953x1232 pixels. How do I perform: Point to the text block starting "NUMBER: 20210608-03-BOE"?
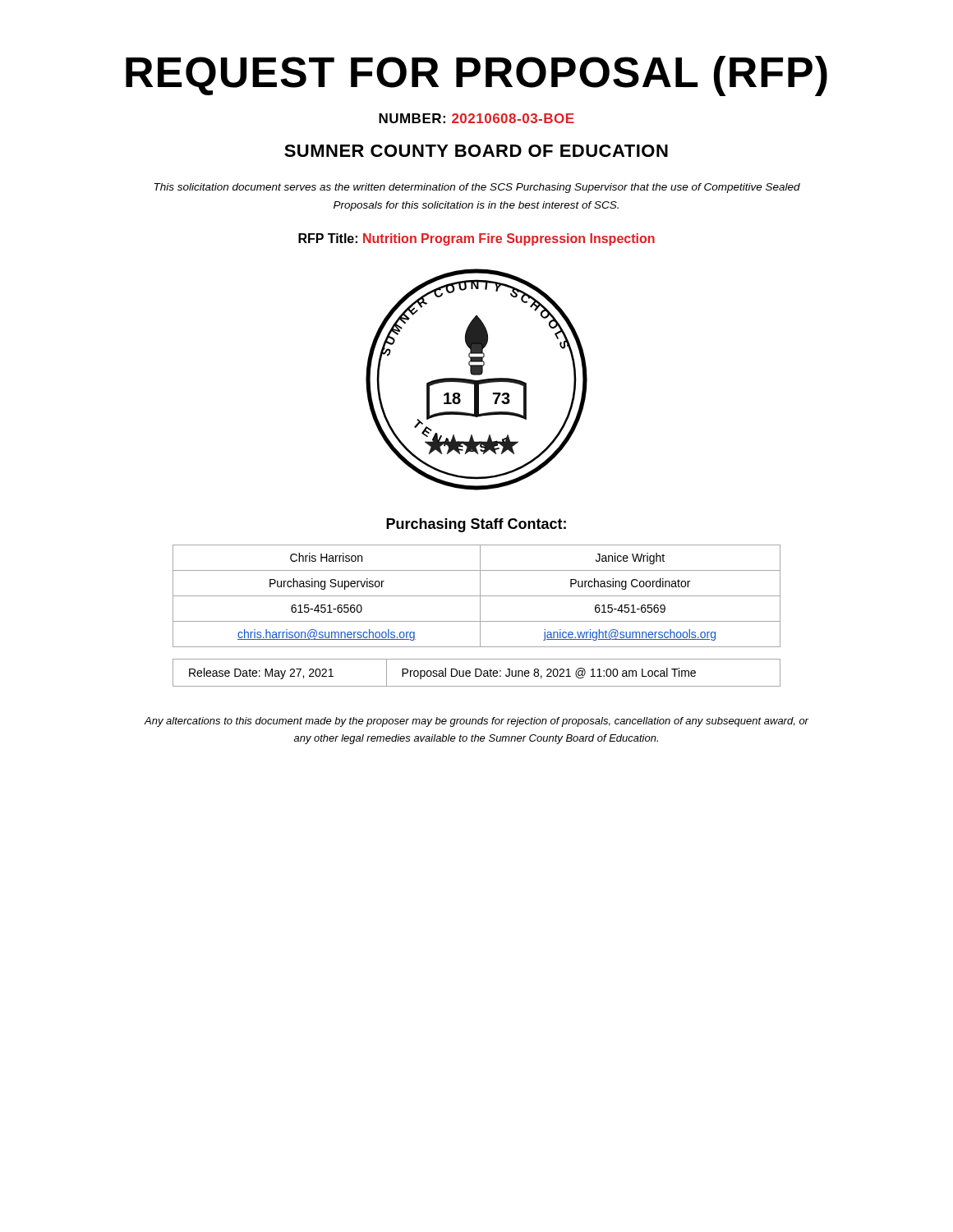pos(476,119)
